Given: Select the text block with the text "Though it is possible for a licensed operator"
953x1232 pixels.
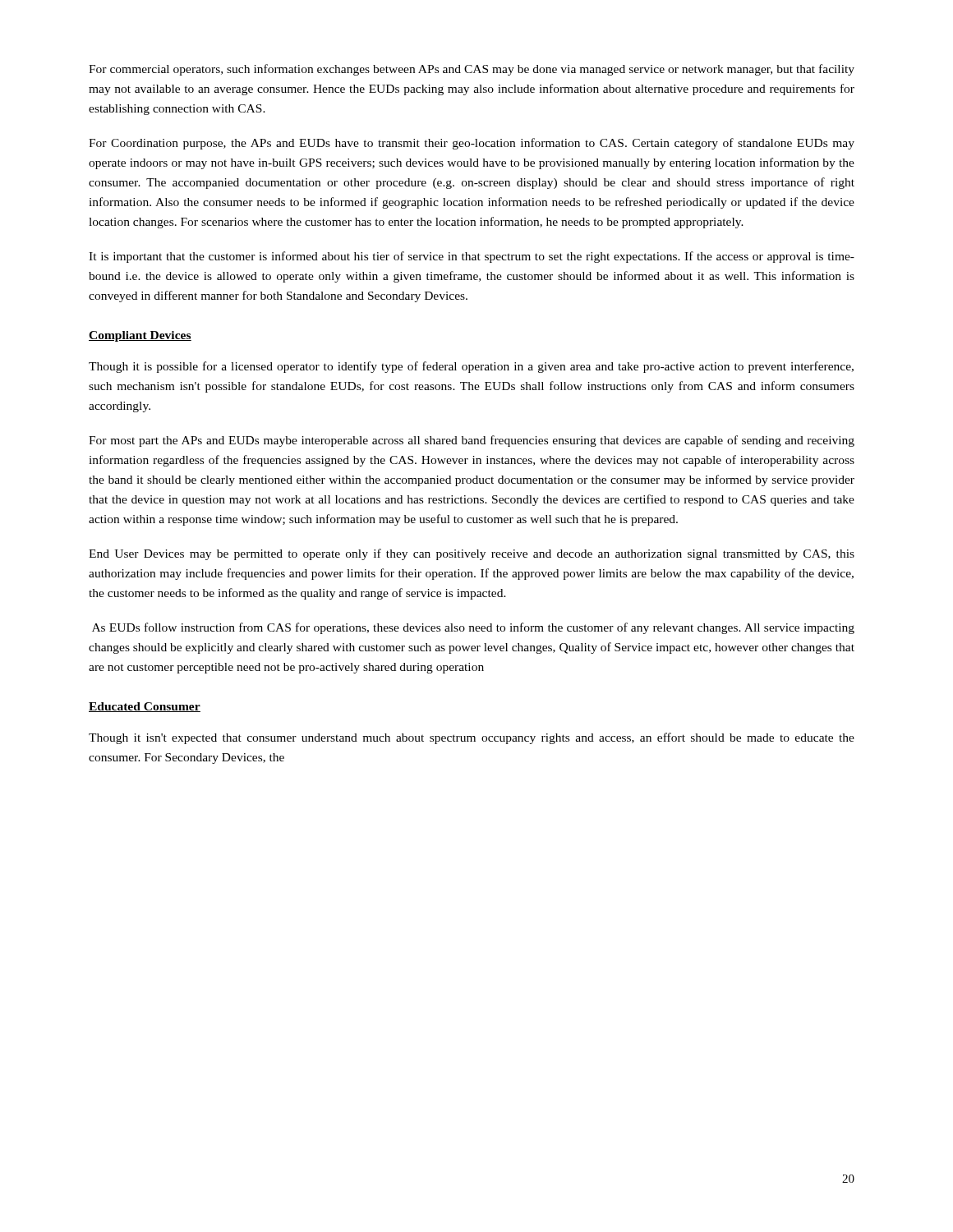Looking at the screenshot, I should tap(472, 386).
